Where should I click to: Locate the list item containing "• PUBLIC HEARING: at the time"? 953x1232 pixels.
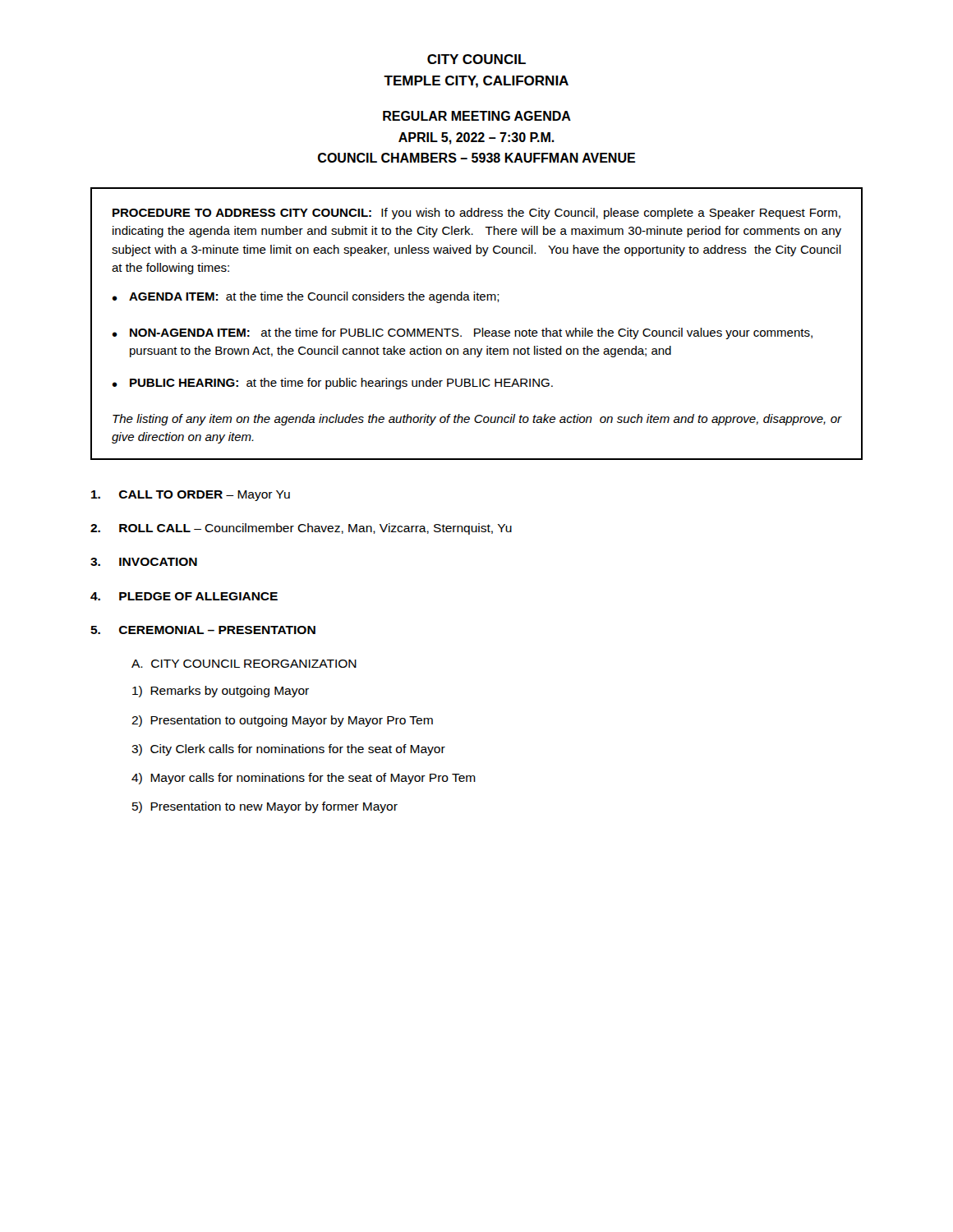click(476, 385)
